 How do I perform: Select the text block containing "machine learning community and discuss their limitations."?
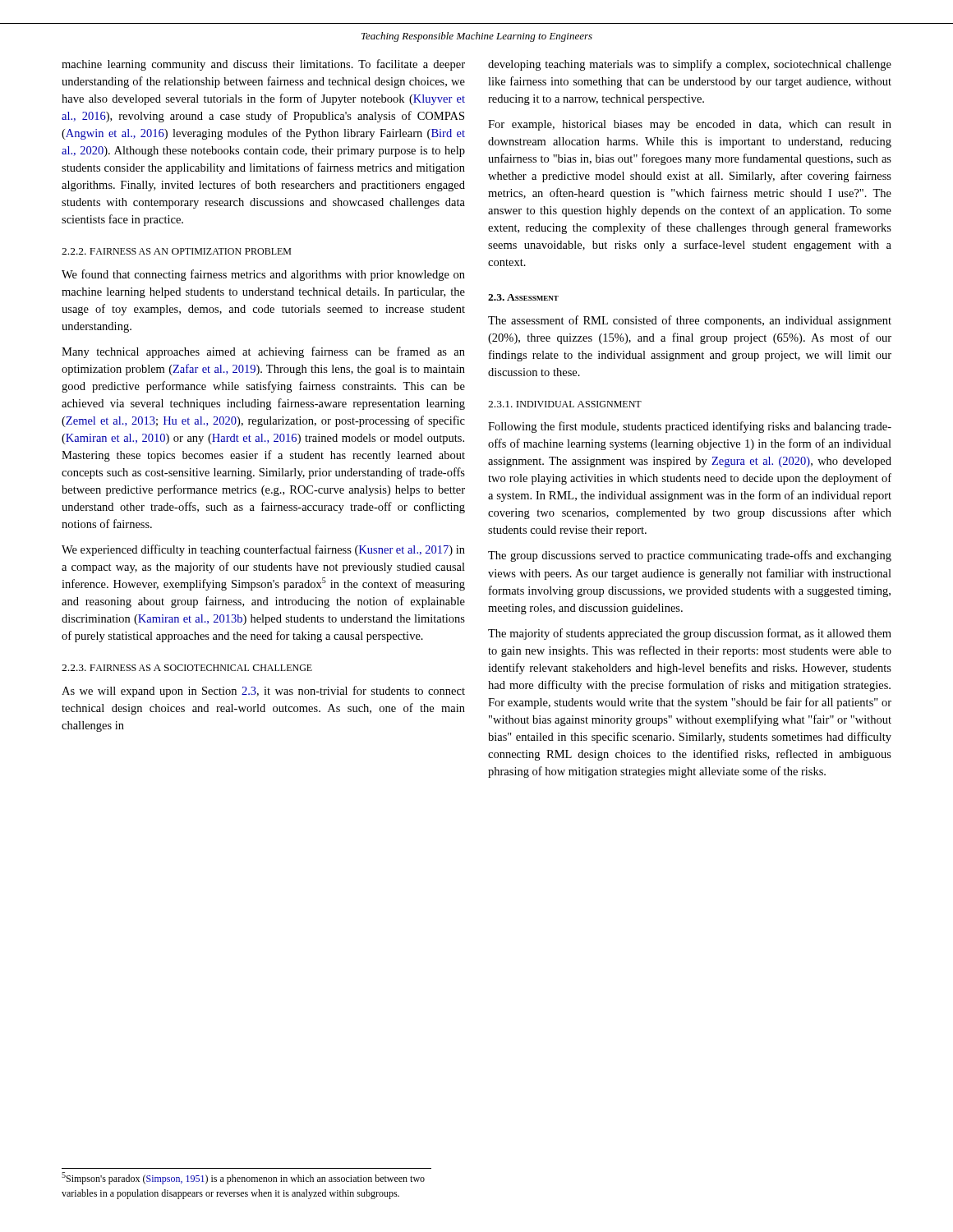263,142
